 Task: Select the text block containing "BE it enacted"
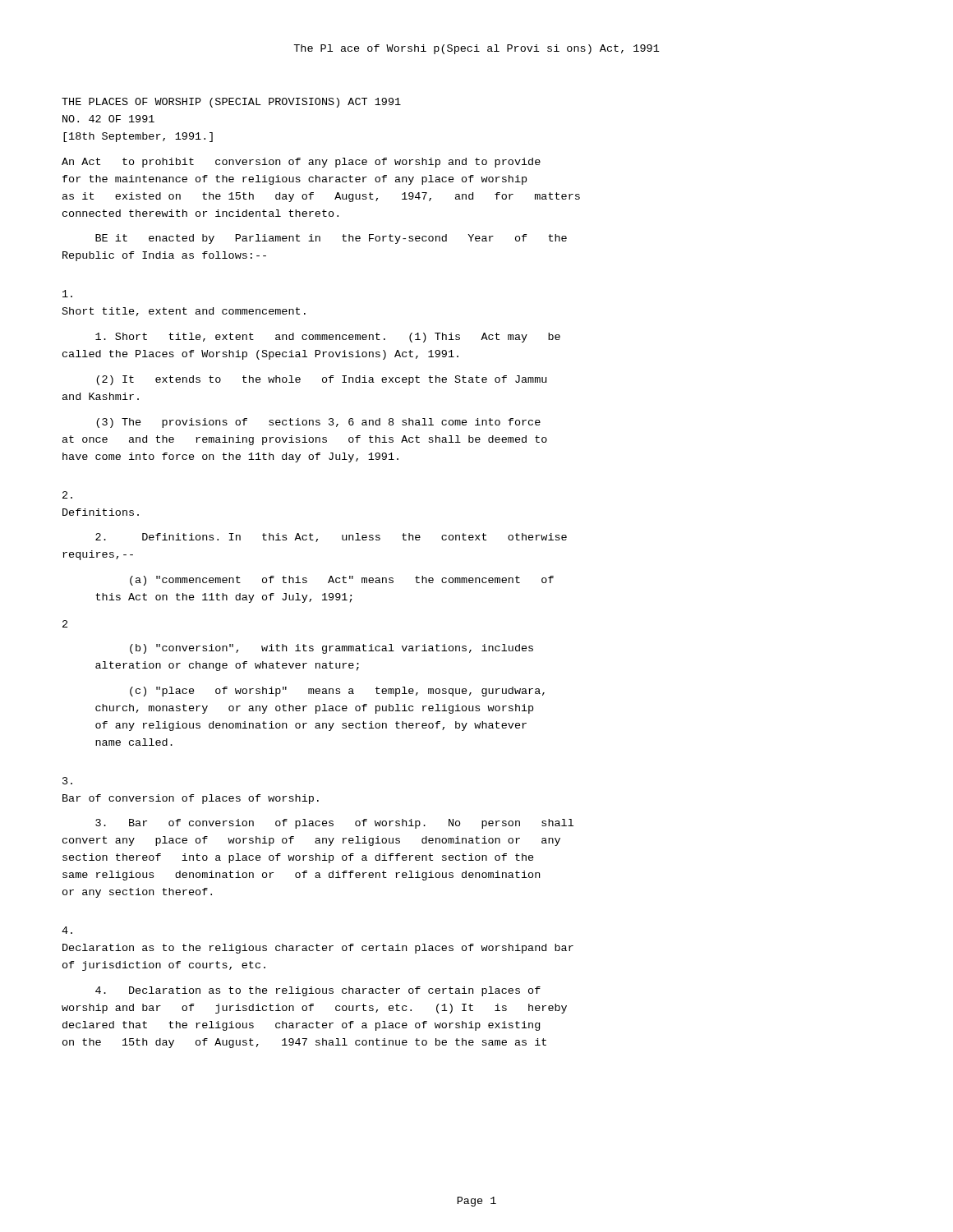(476, 248)
